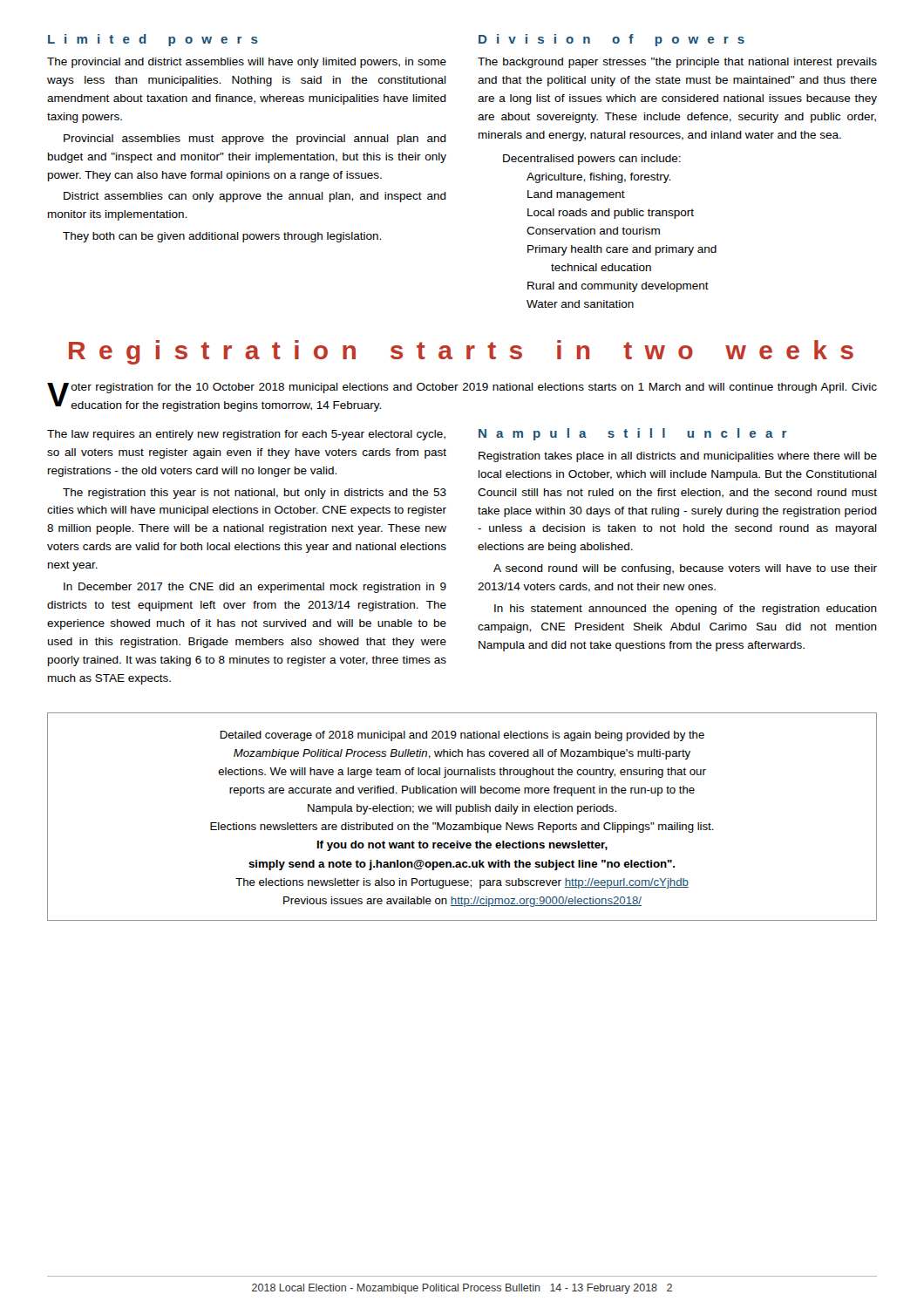924x1308 pixels.
Task: Where is the passage that starts "Voter registration for the 10 October 2018 municipal"?
Action: click(x=462, y=396)
